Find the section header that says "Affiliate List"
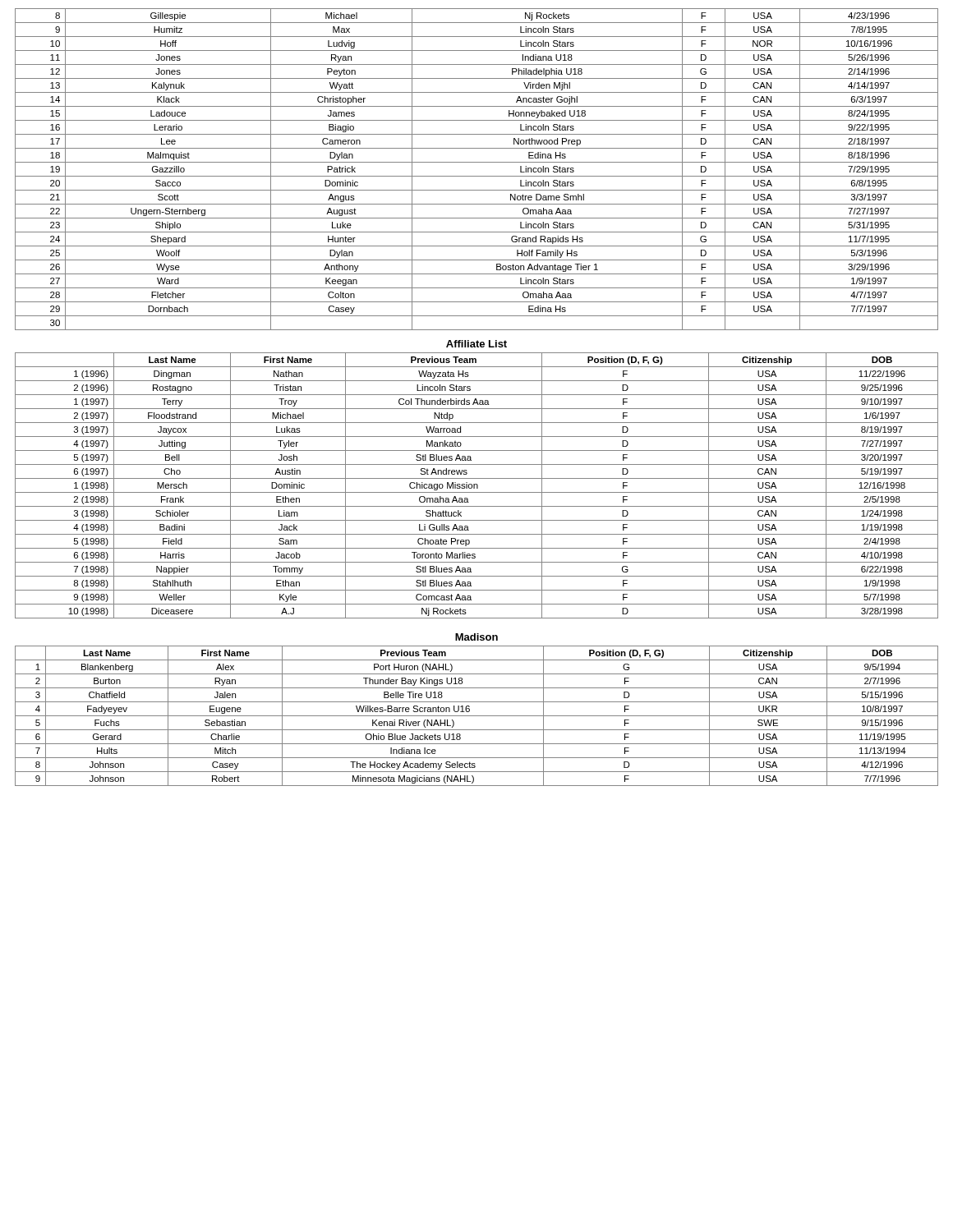 click(x=476, y=344)
